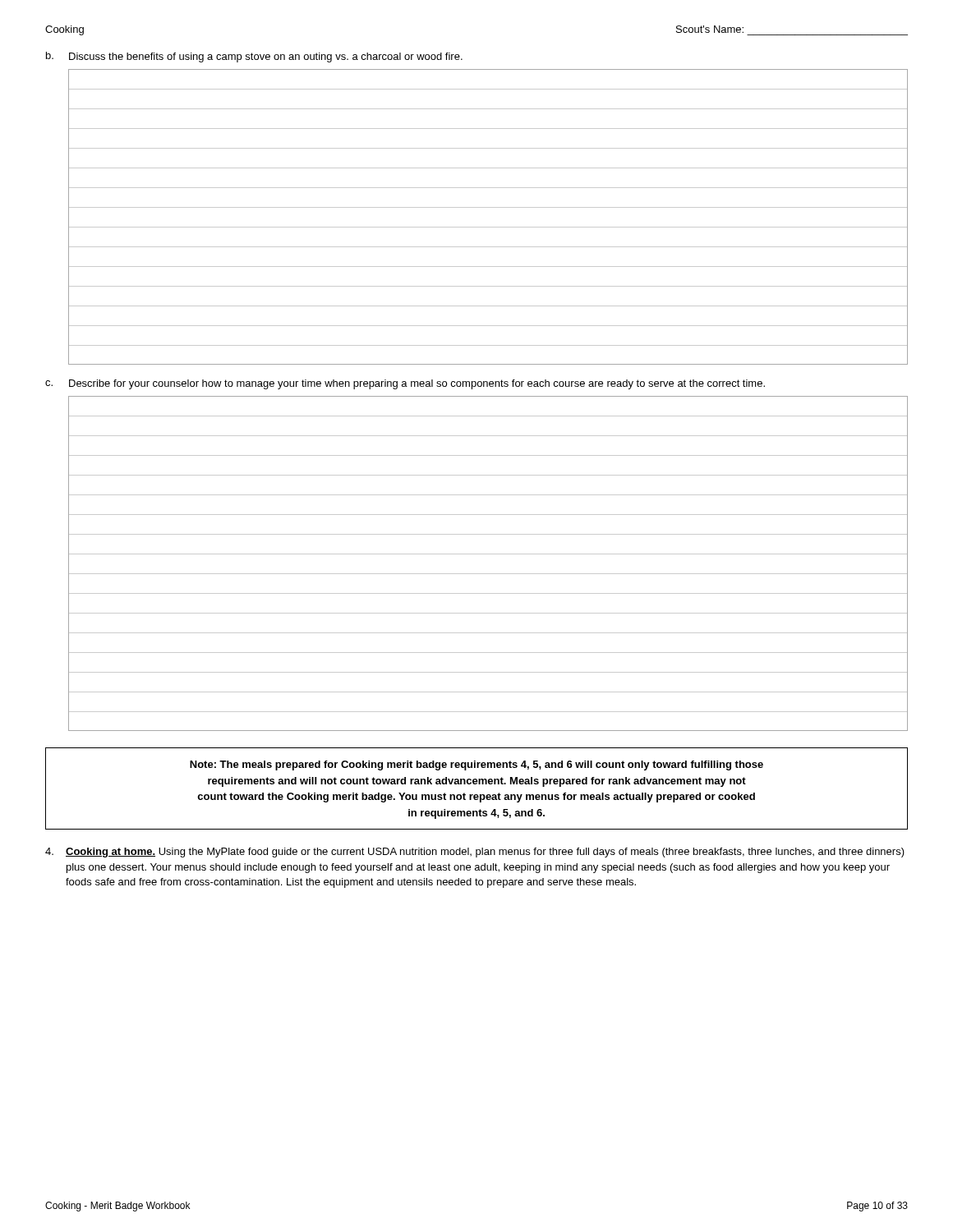Point to the element starting "4. Cooking at home. Using the MyPlate"
The width and height of the screenshot is (953, 1232).
click(476, 867)
